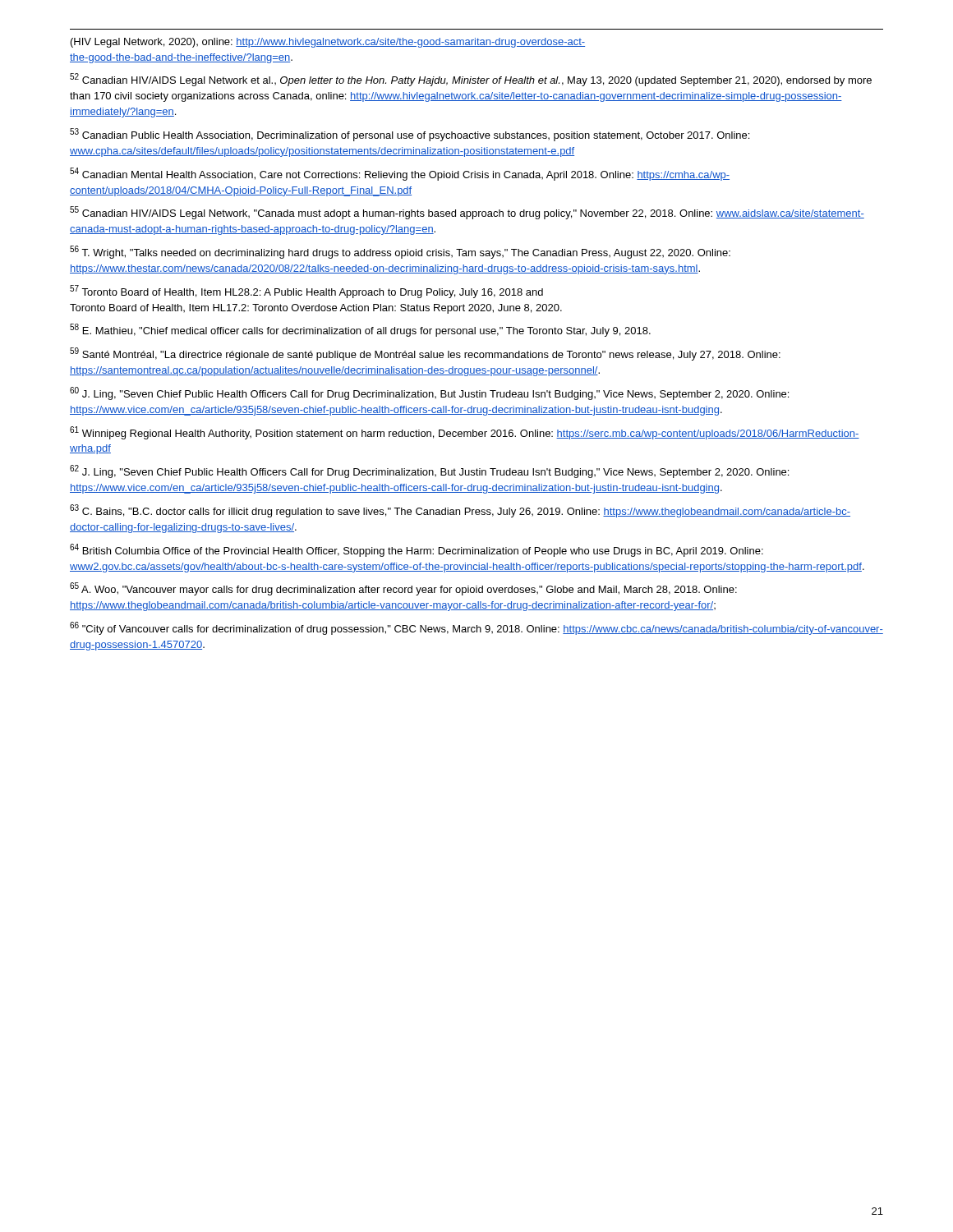Select the footnote that says "65 A. Woo, "Vancouver mayor calls"

(x=476, y=598)
